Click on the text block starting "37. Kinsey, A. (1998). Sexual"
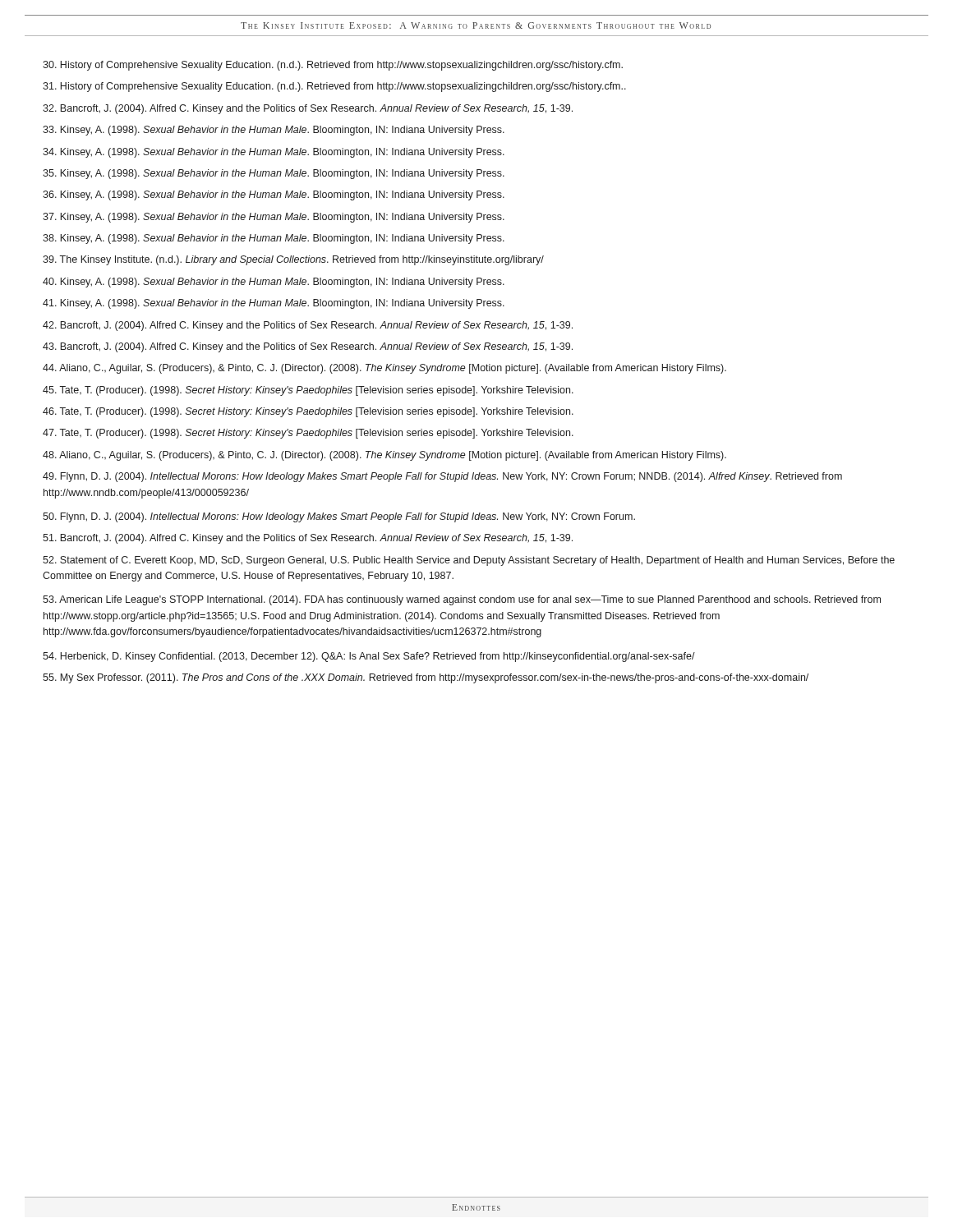The height and width of the screenshot is (1232, 953). tap(274, 217)
